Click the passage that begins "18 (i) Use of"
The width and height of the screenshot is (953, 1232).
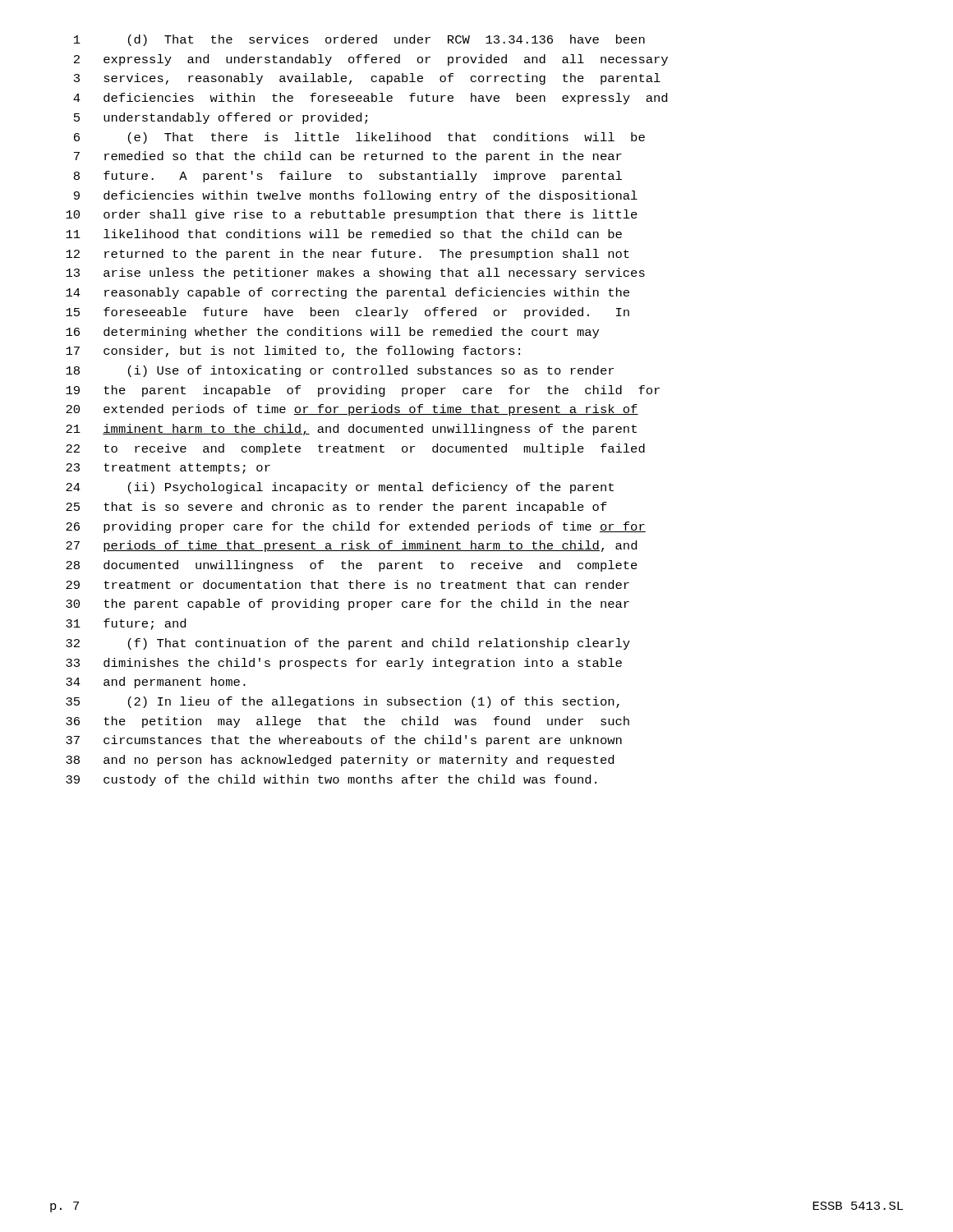(476, 421)
